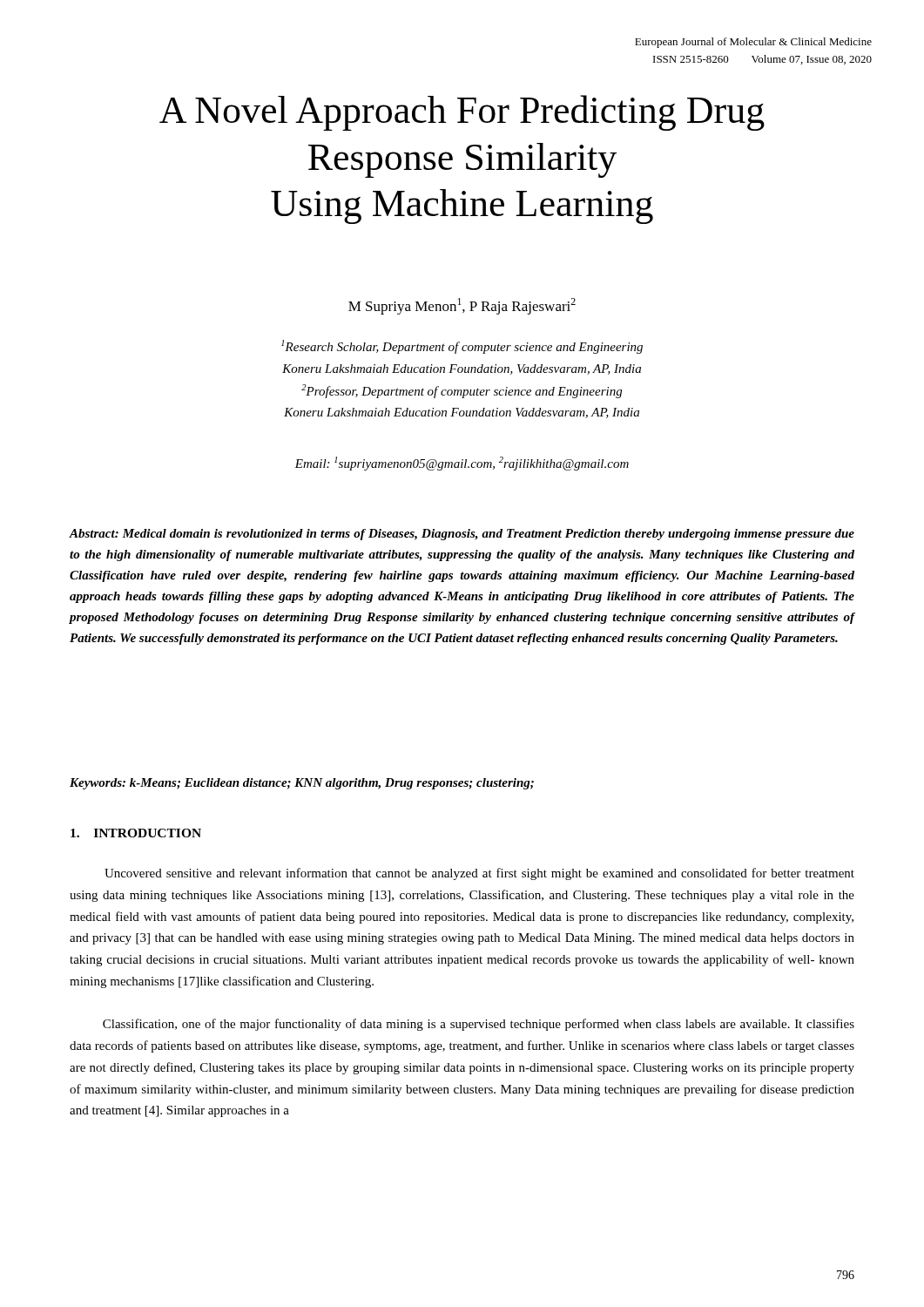
Task: Navigate to the region starting "M Supriya Menon1, P Raja Rajeswari2"
Action: [x=462, y=305]
